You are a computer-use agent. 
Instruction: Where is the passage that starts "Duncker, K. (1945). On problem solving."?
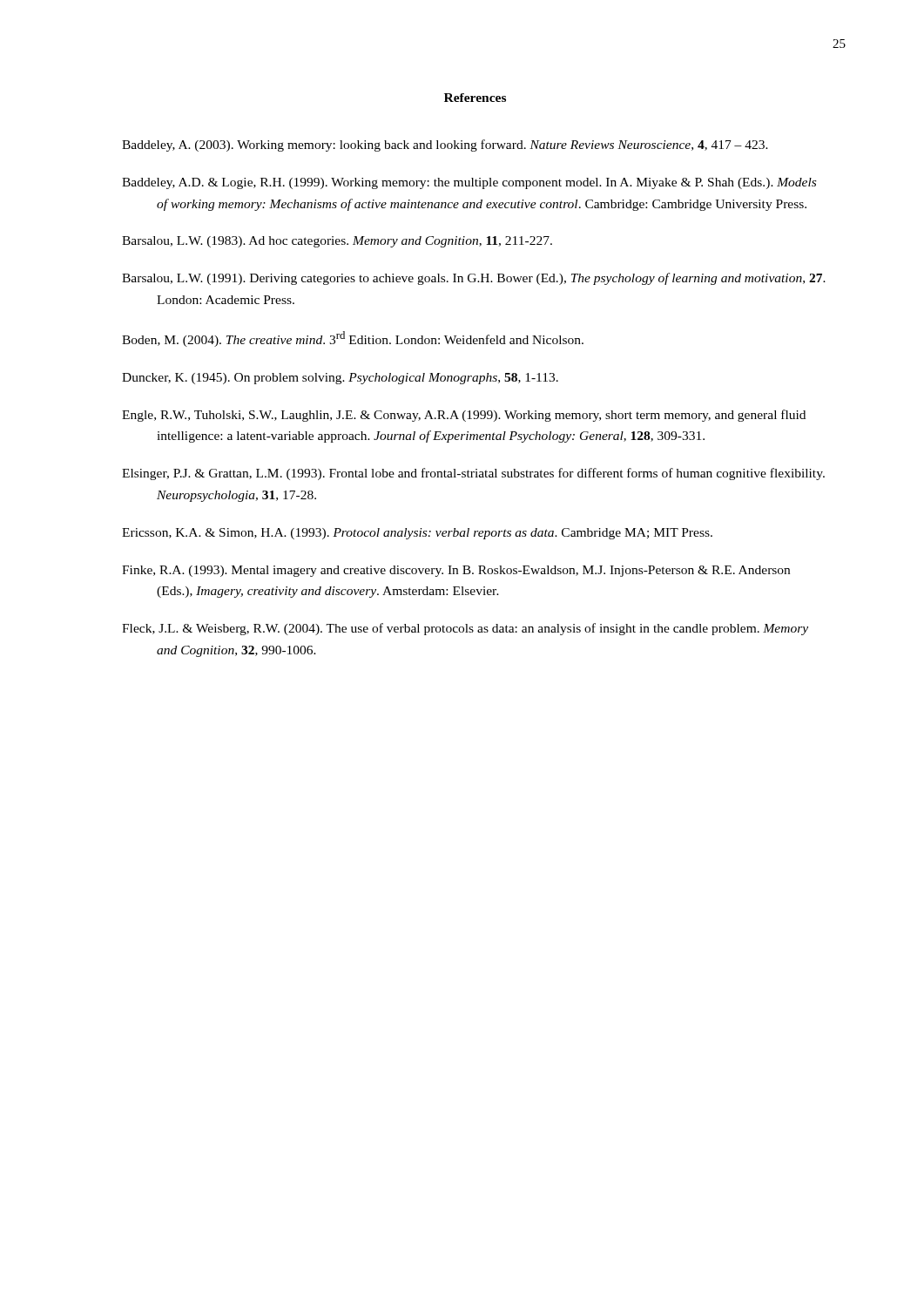pyautogui.click(x=340, y=377)
